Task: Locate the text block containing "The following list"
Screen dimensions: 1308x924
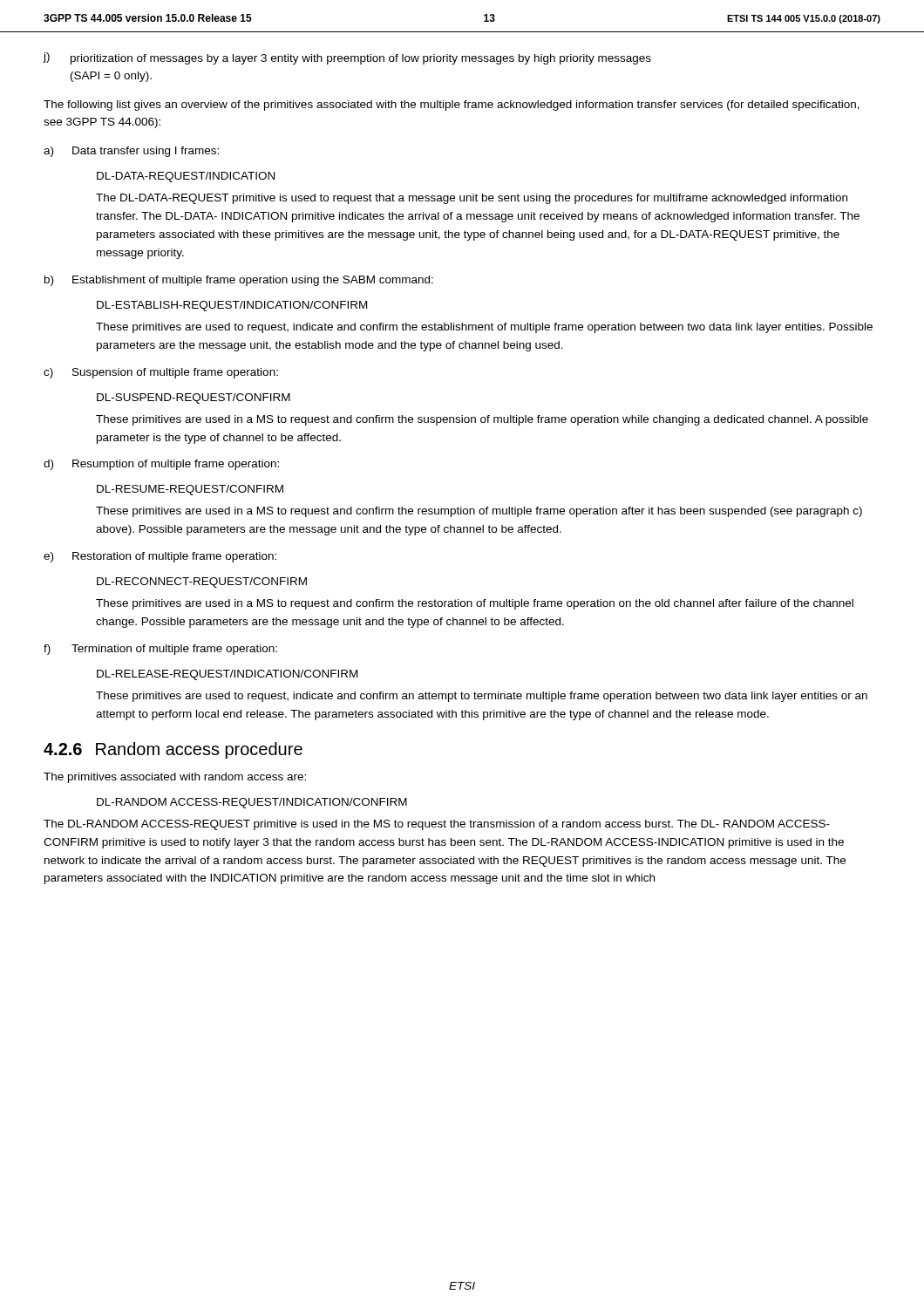Action: (452, 113)
